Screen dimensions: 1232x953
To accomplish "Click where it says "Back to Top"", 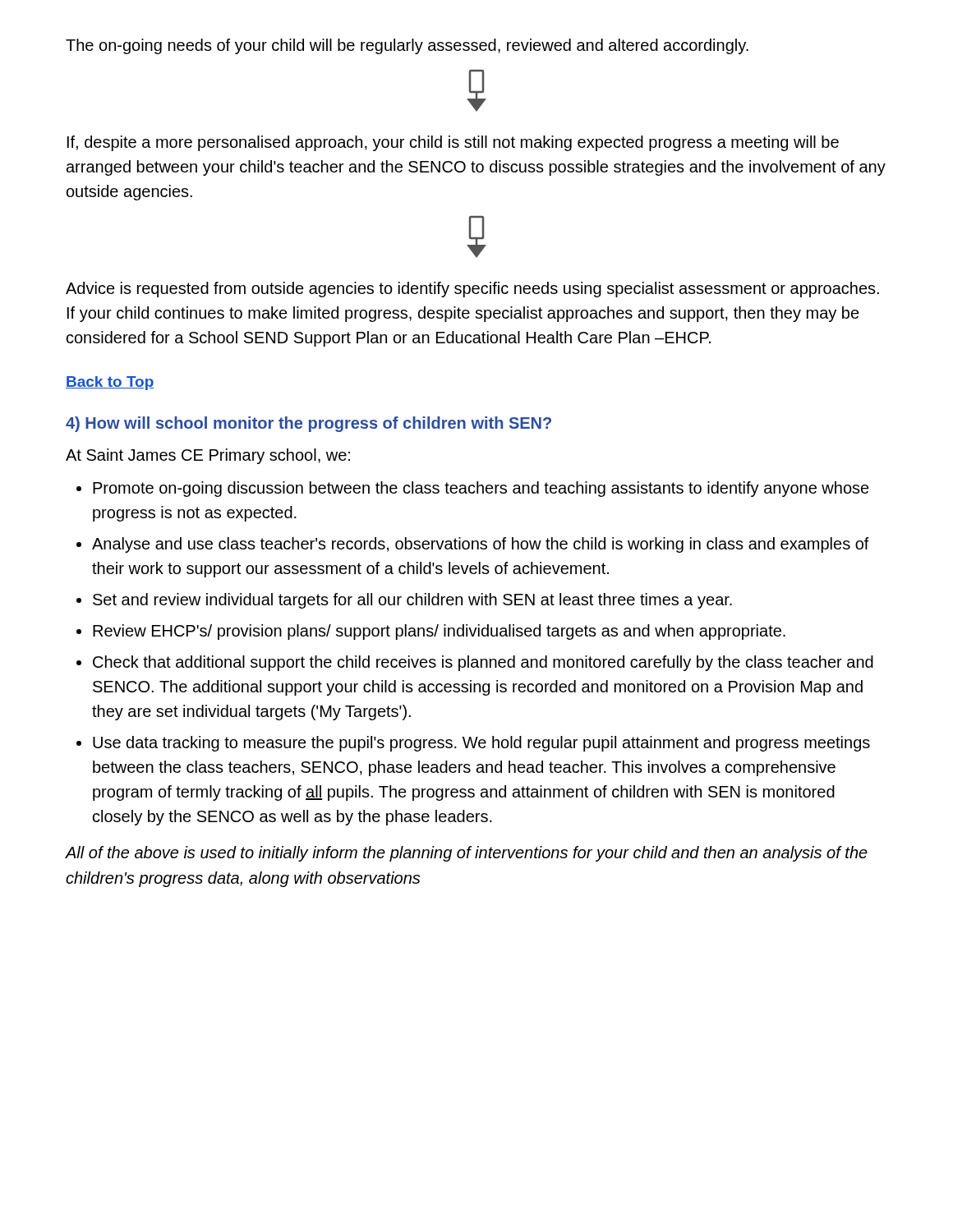I will click(110, 382).
